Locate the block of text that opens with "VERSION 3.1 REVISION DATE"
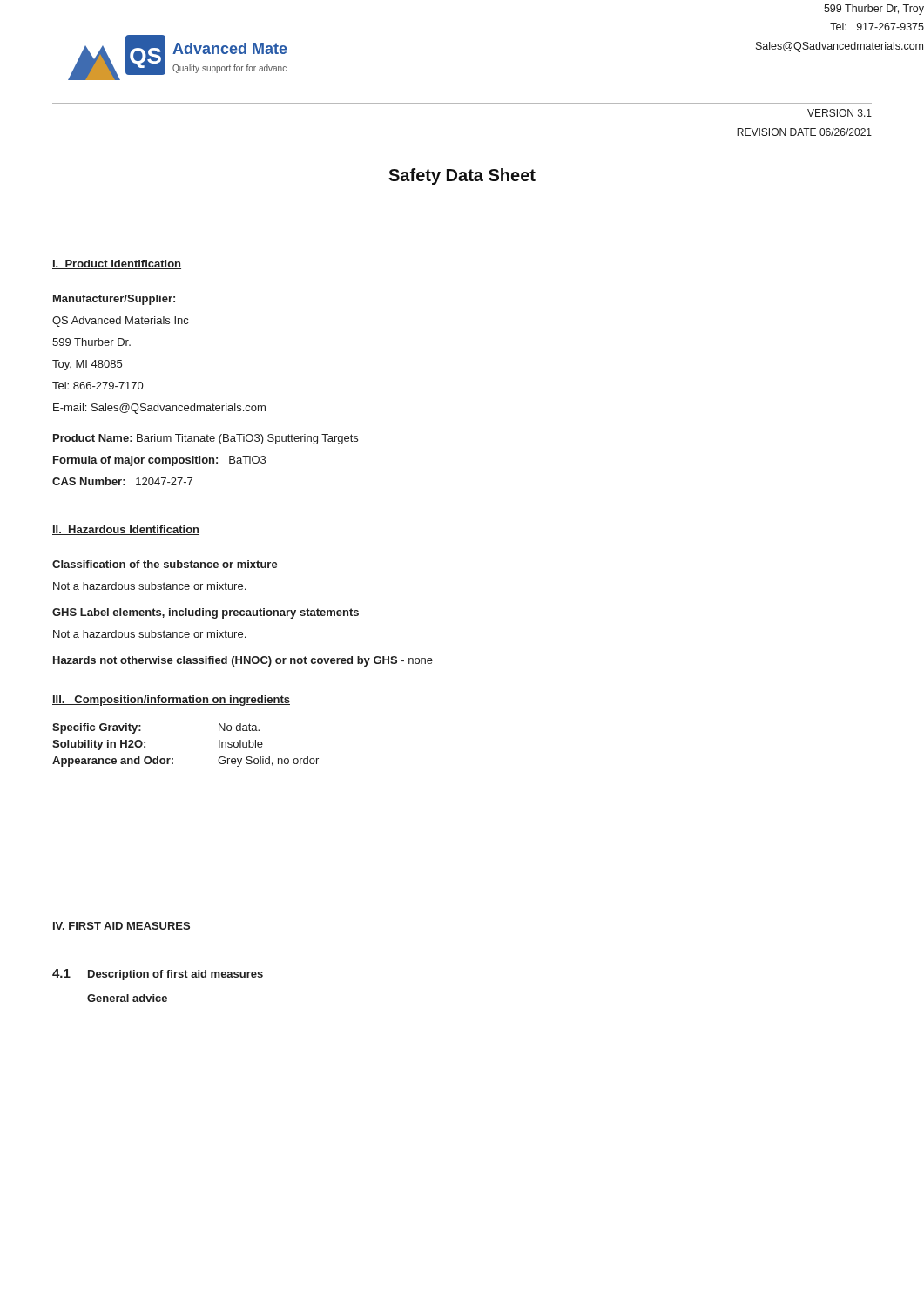924x1307 pixels. (804, 123)
